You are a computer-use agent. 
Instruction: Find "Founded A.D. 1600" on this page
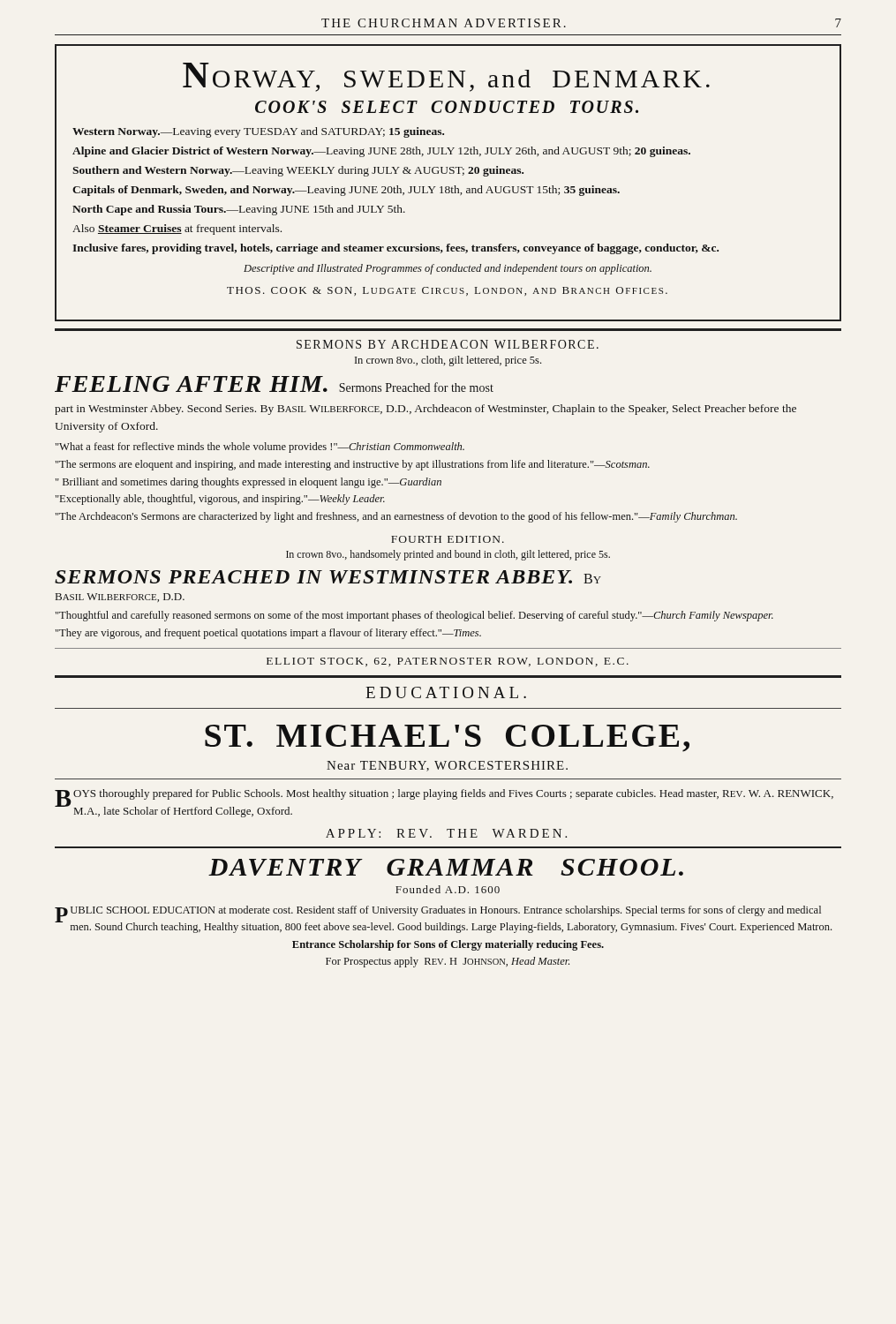tap(448, 889)
